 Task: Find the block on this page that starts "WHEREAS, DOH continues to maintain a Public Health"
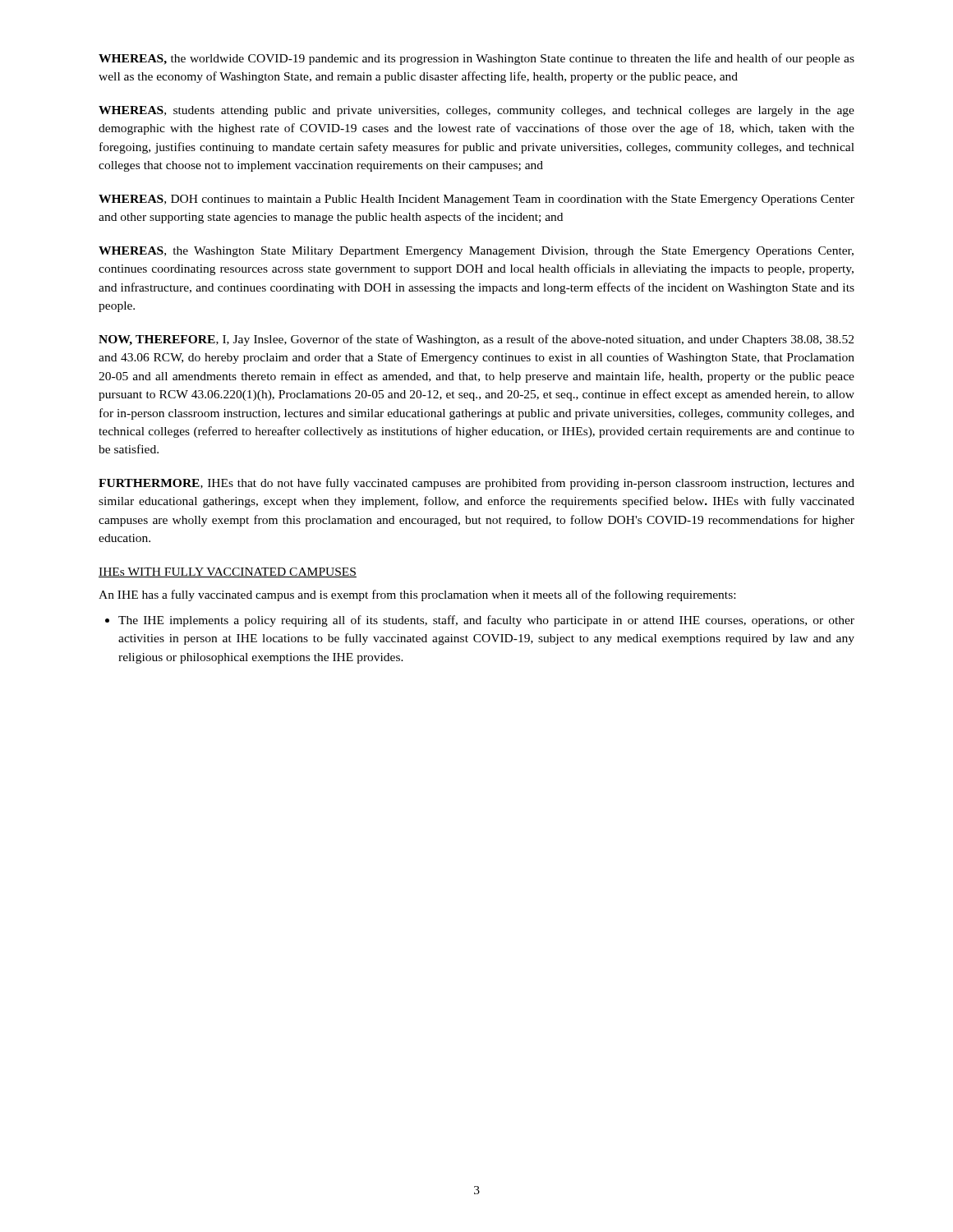[476, 207]
